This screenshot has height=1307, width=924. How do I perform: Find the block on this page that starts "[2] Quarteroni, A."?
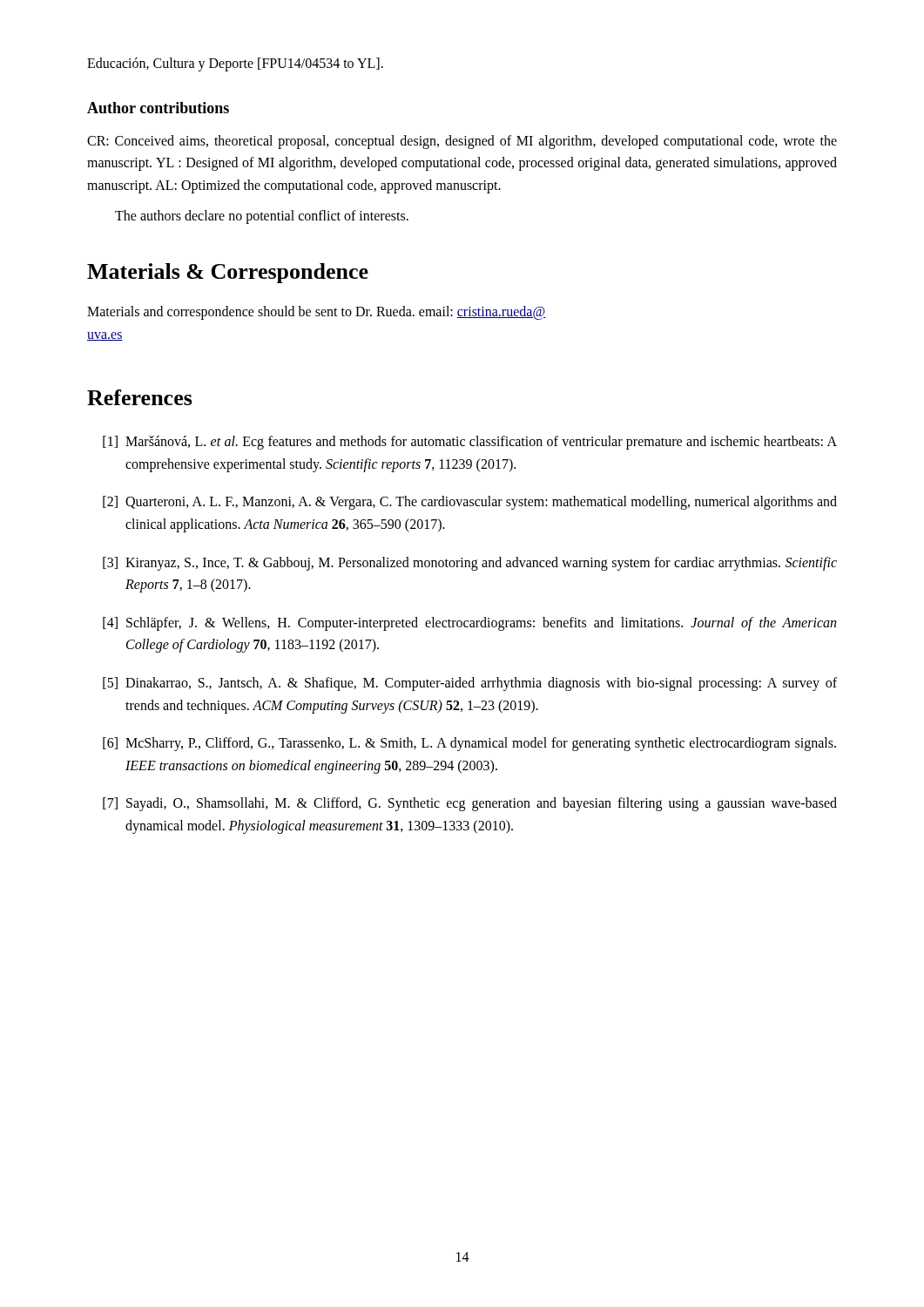click(462, 513)
